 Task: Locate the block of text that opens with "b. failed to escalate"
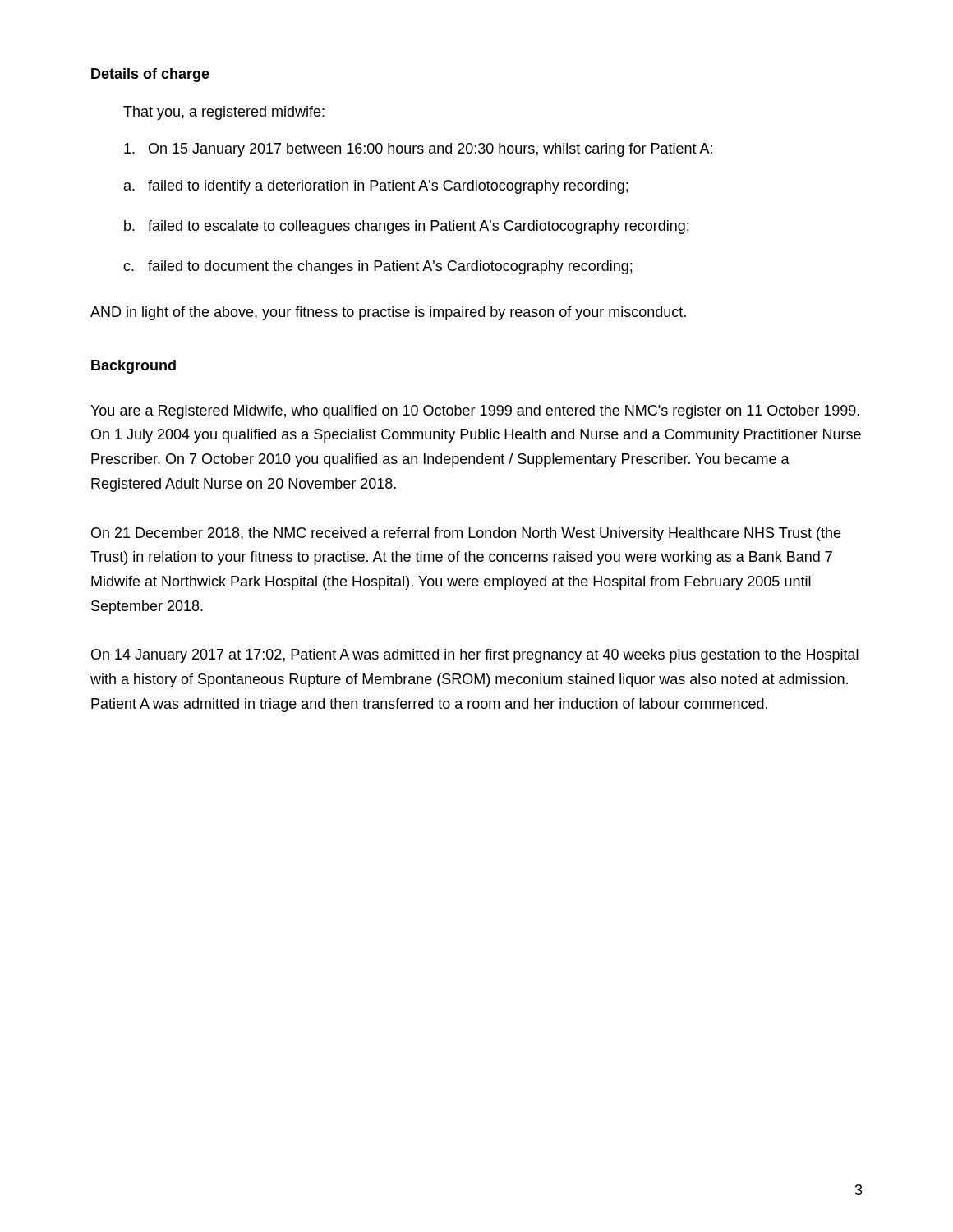point(493,226)
